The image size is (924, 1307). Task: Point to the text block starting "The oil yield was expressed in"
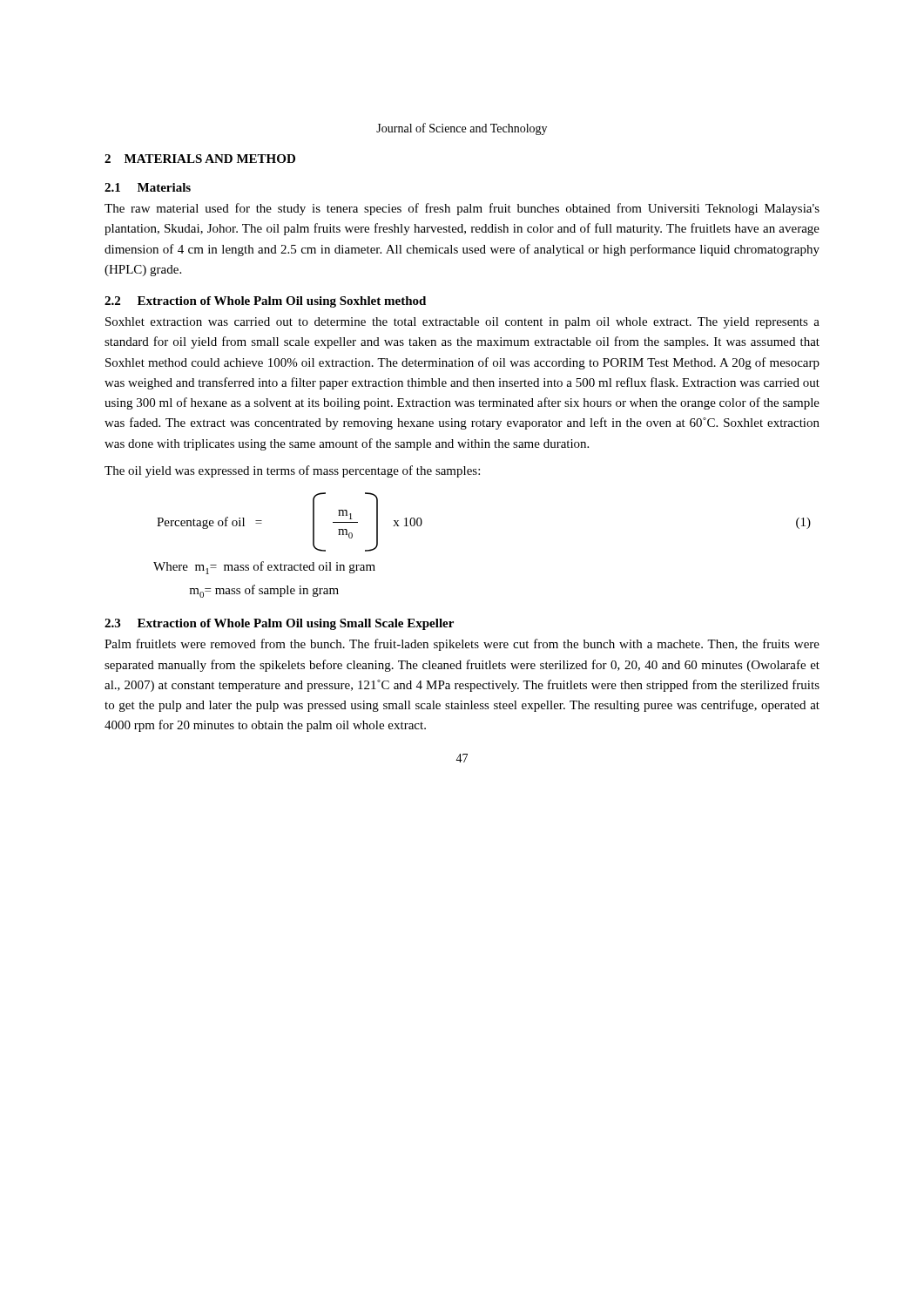462,471
